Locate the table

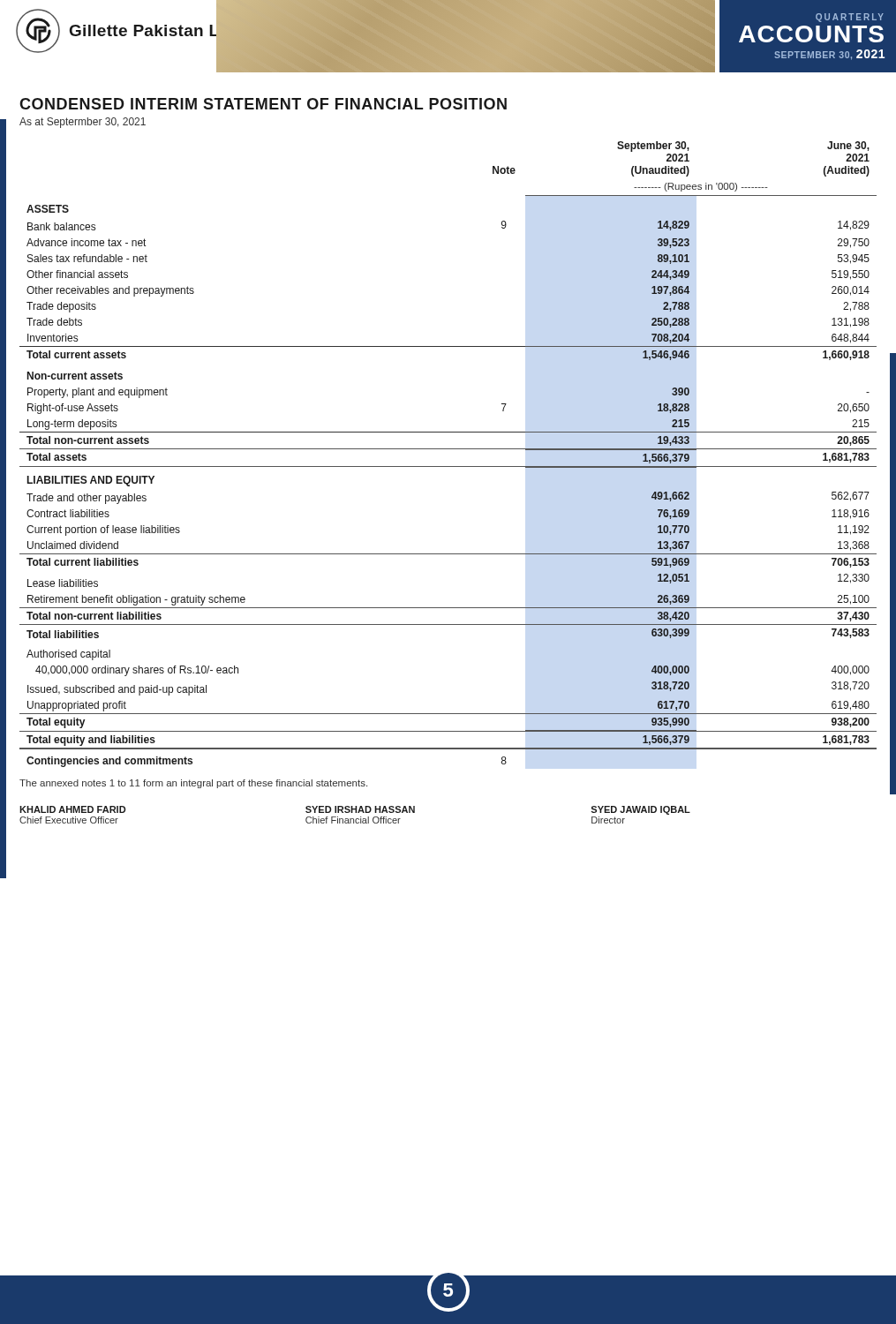(x=448, y=453)
